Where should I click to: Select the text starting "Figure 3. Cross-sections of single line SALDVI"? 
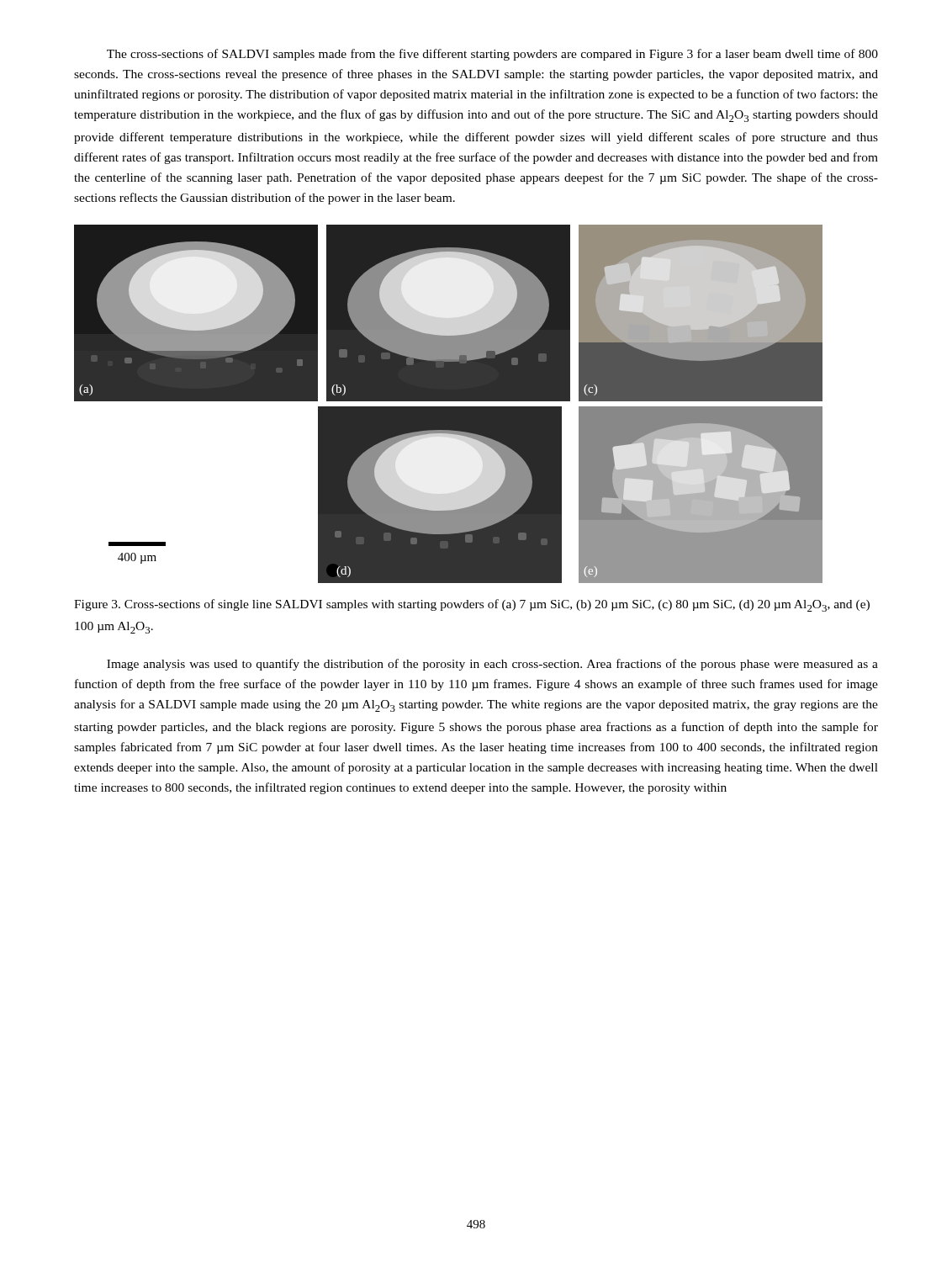coord(472,616)
